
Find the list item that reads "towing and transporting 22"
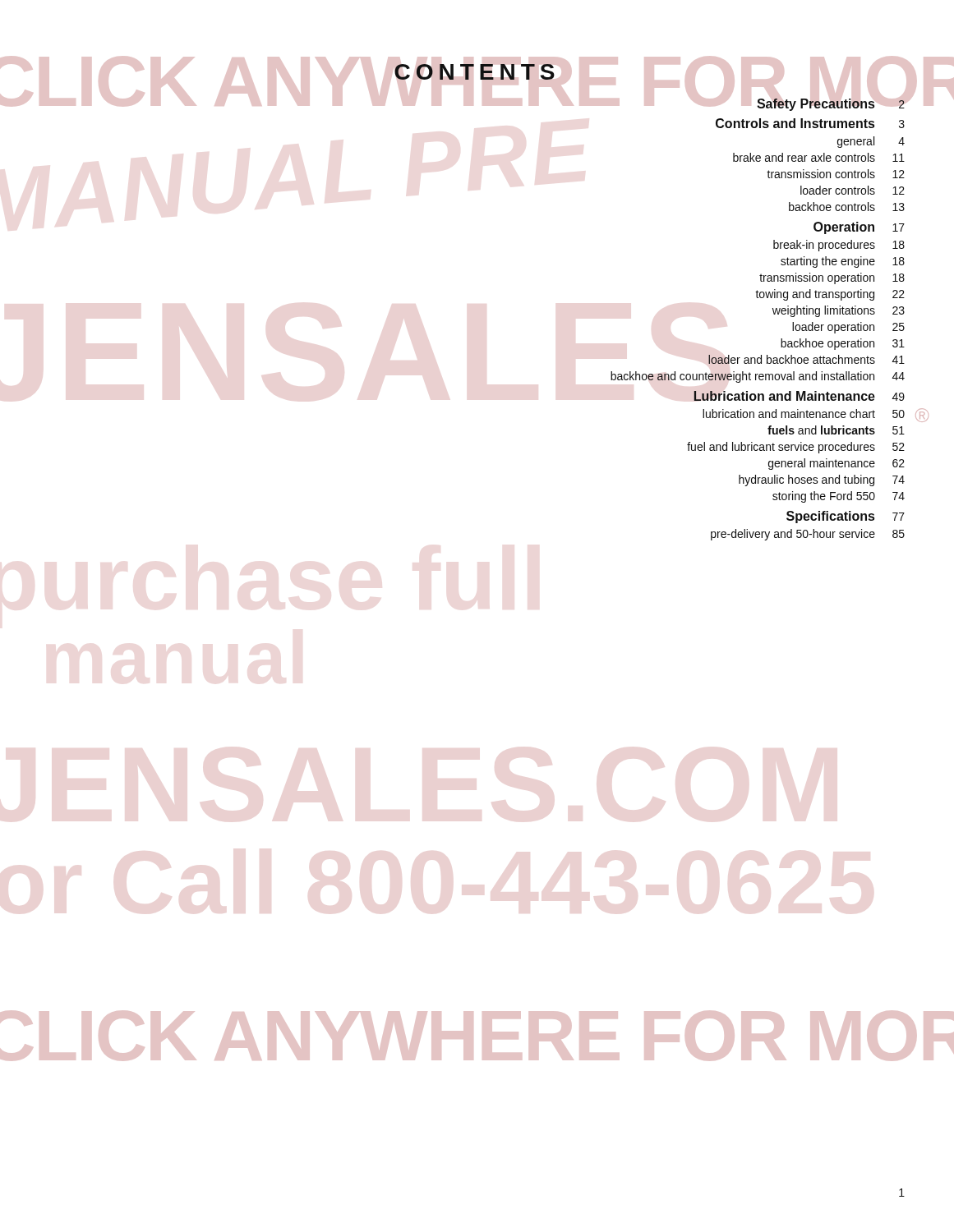click(x=830, y=294)
